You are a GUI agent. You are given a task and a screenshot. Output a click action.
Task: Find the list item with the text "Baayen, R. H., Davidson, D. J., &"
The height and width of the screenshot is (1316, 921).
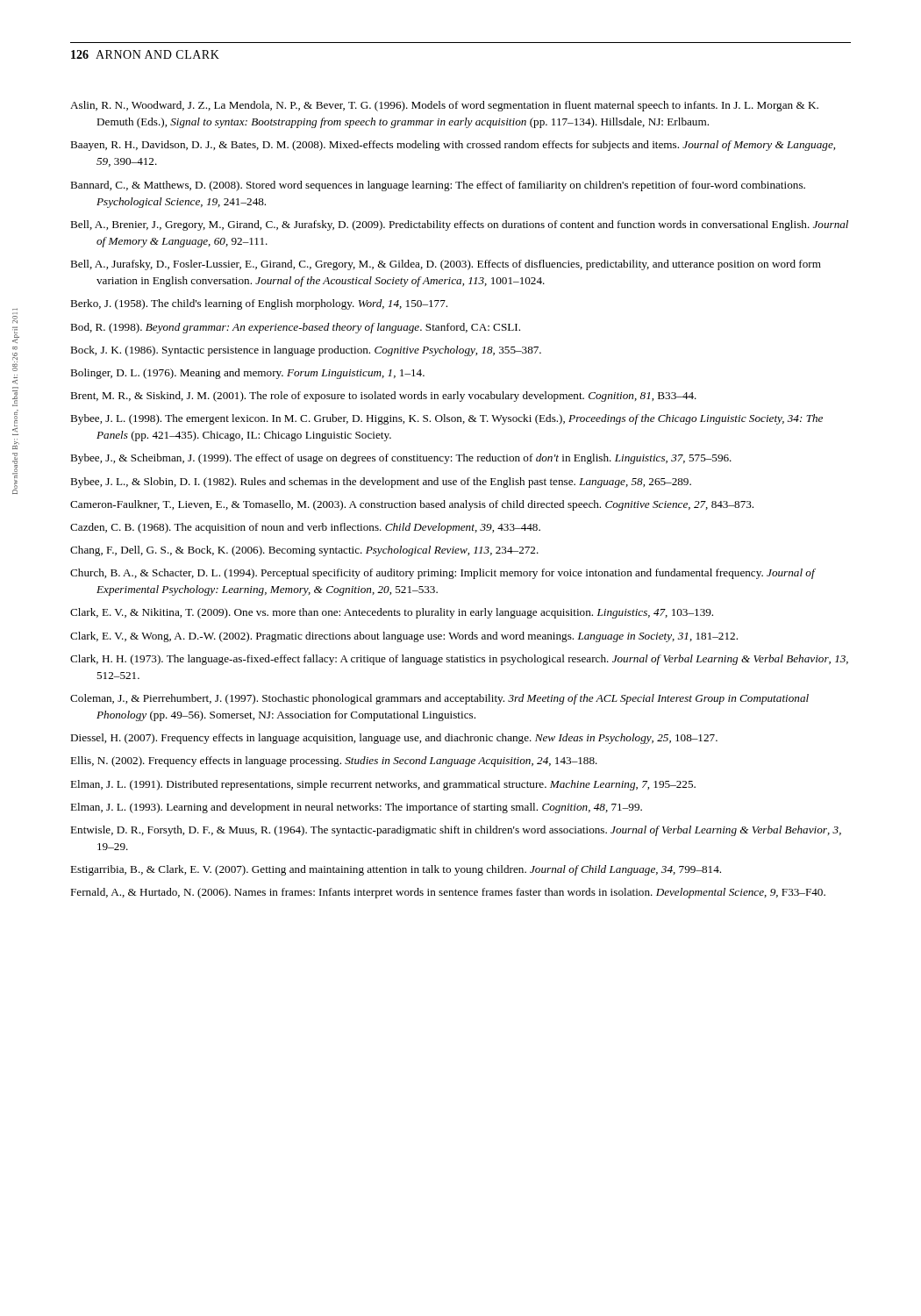click(453, 153)
